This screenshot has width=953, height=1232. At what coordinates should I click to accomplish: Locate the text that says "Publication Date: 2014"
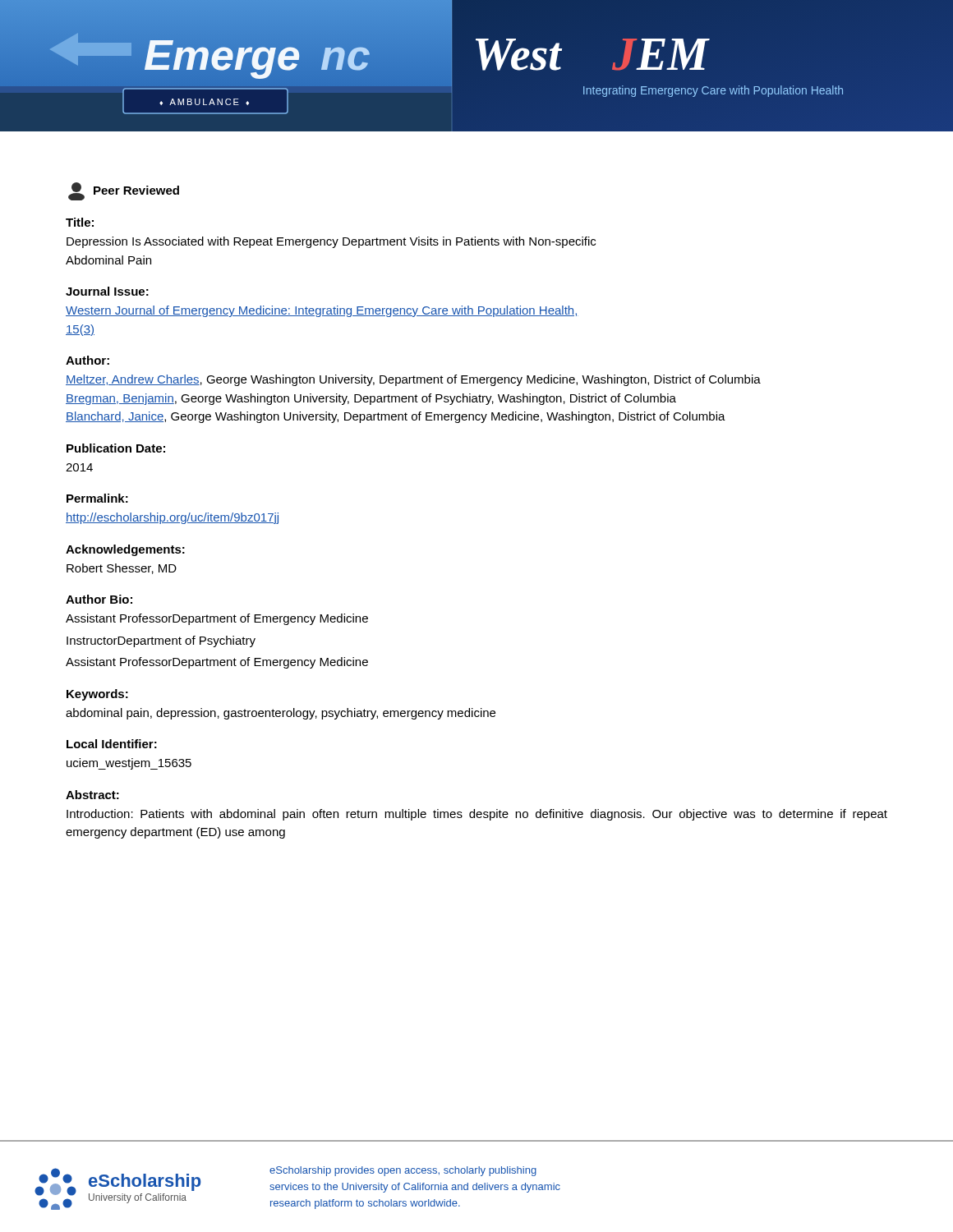116,448
